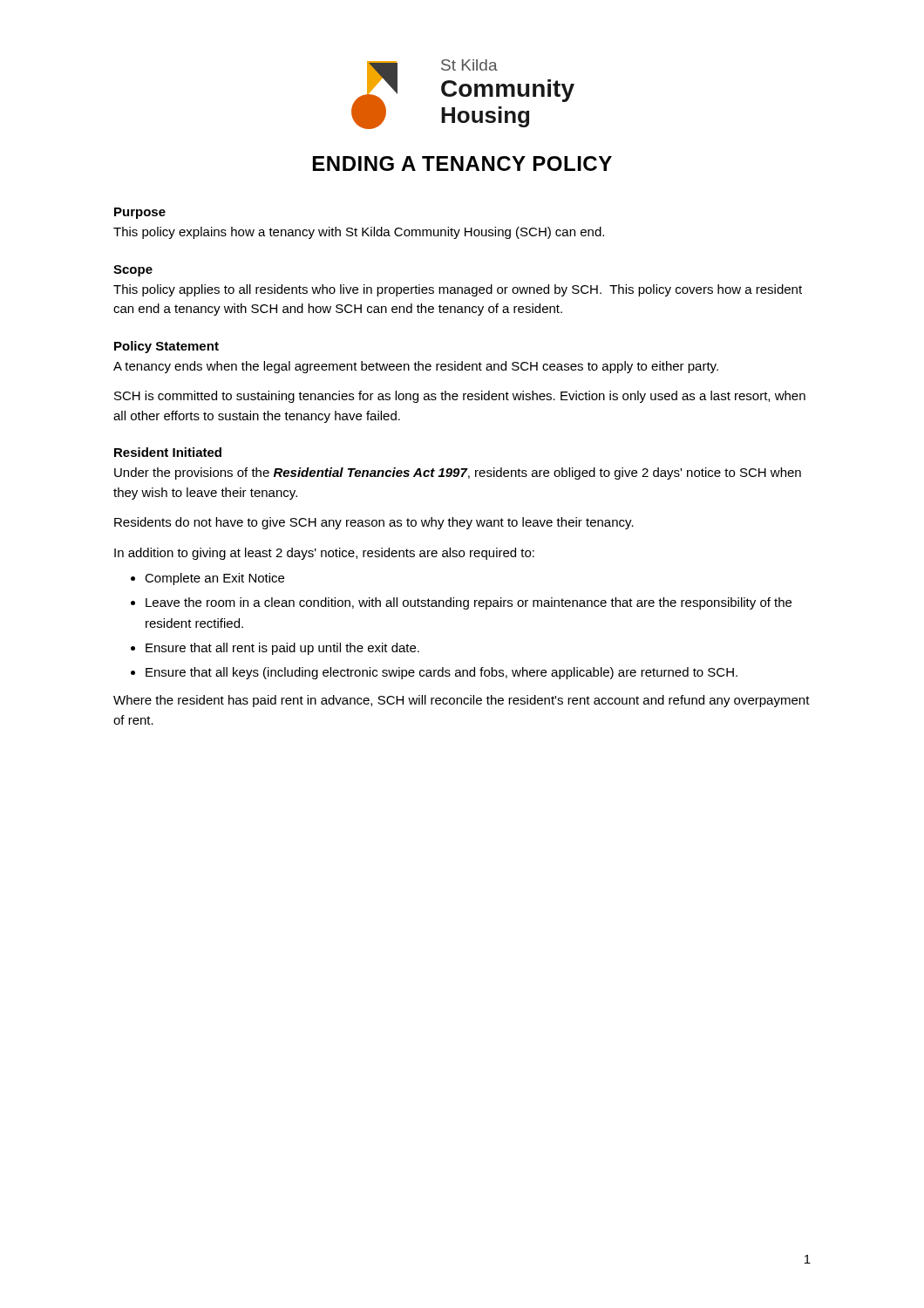Select the list item with the text "Complete an Exit Notice"
Image resolution: width=924 pixels, height=1308 pixels.
(215, 578)
